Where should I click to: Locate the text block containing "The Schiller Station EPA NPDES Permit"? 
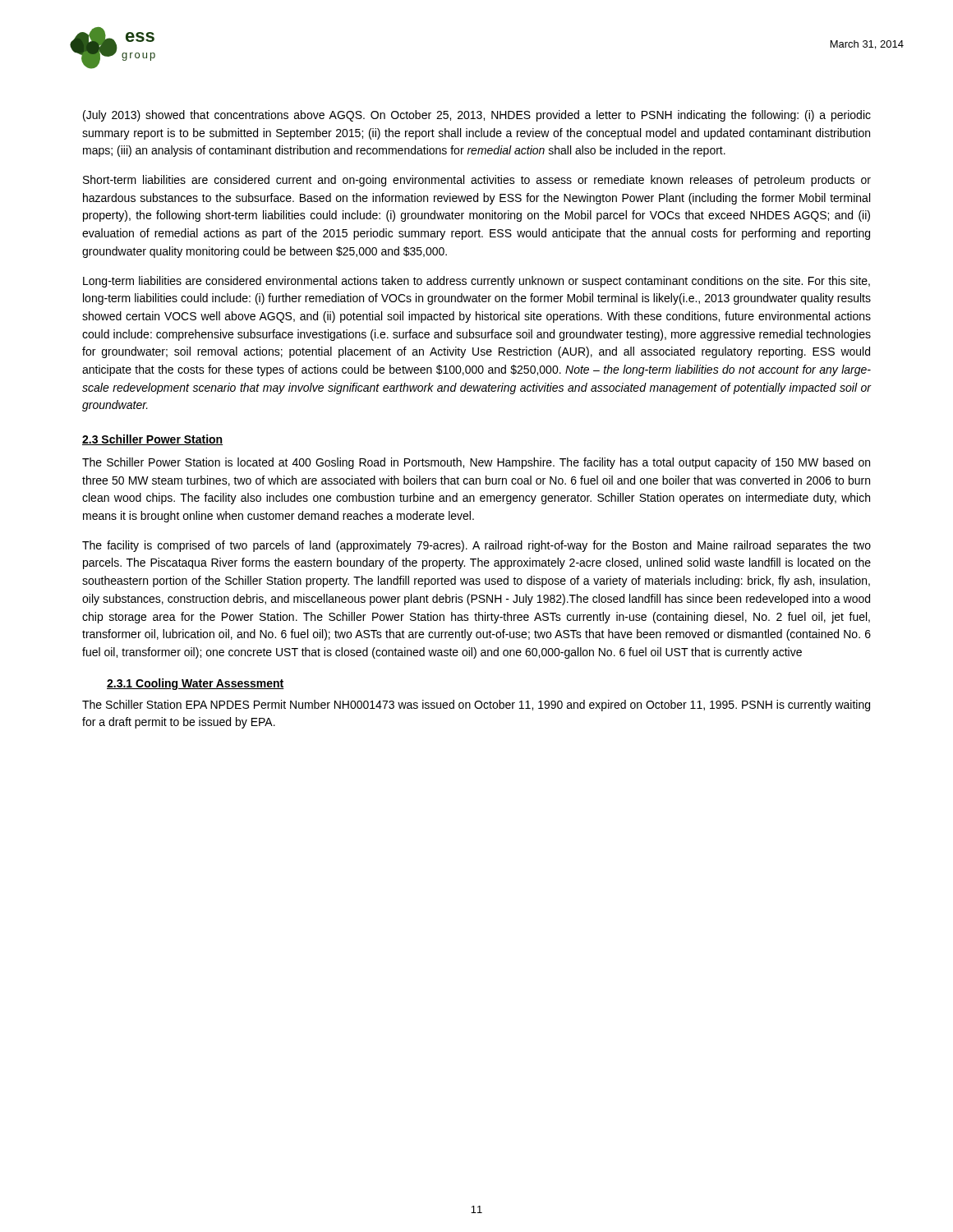[x=476, y=713]
